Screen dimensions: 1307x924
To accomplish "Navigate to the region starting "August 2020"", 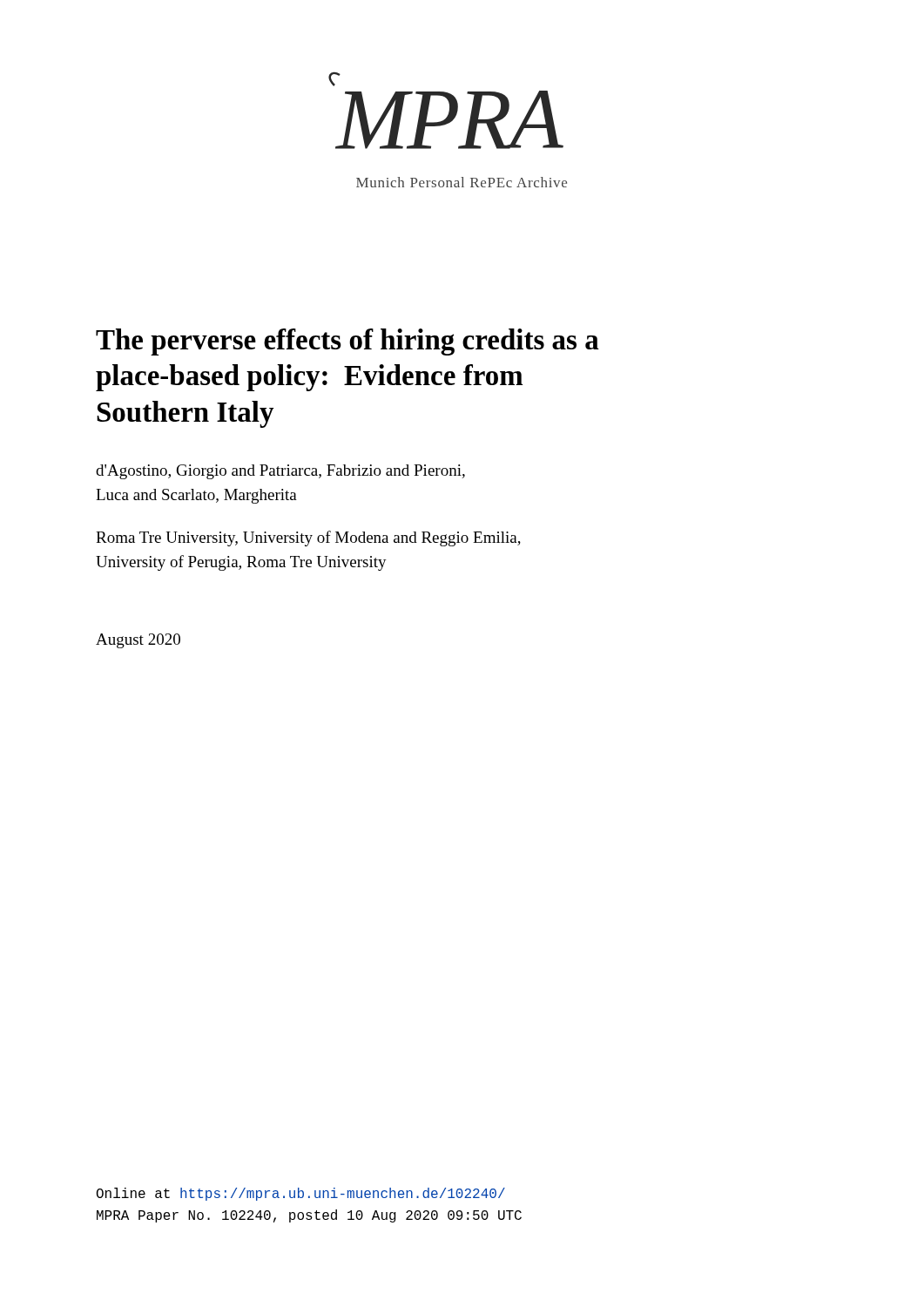I will 138,641.
